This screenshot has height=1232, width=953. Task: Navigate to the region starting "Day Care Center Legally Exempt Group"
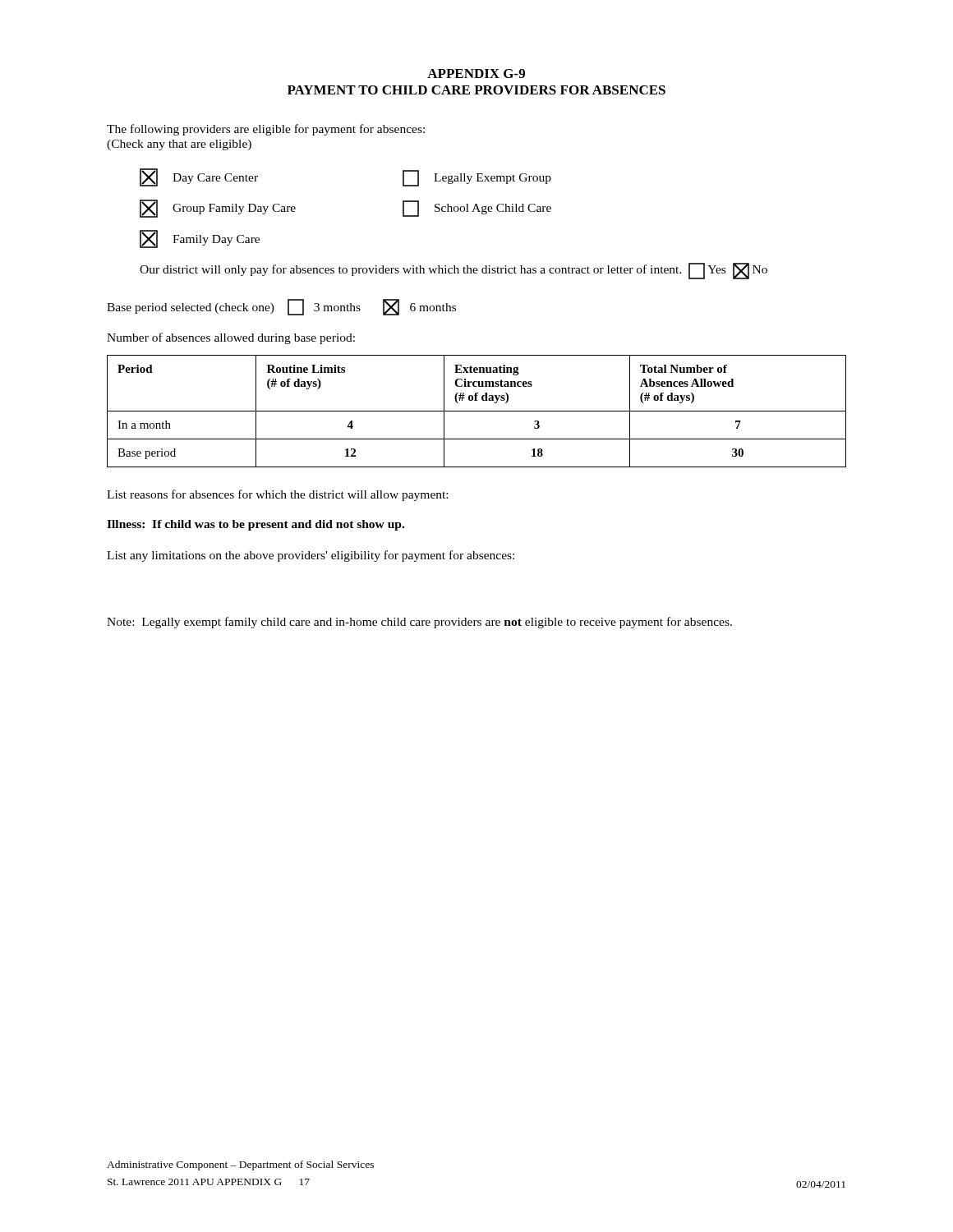209,177
